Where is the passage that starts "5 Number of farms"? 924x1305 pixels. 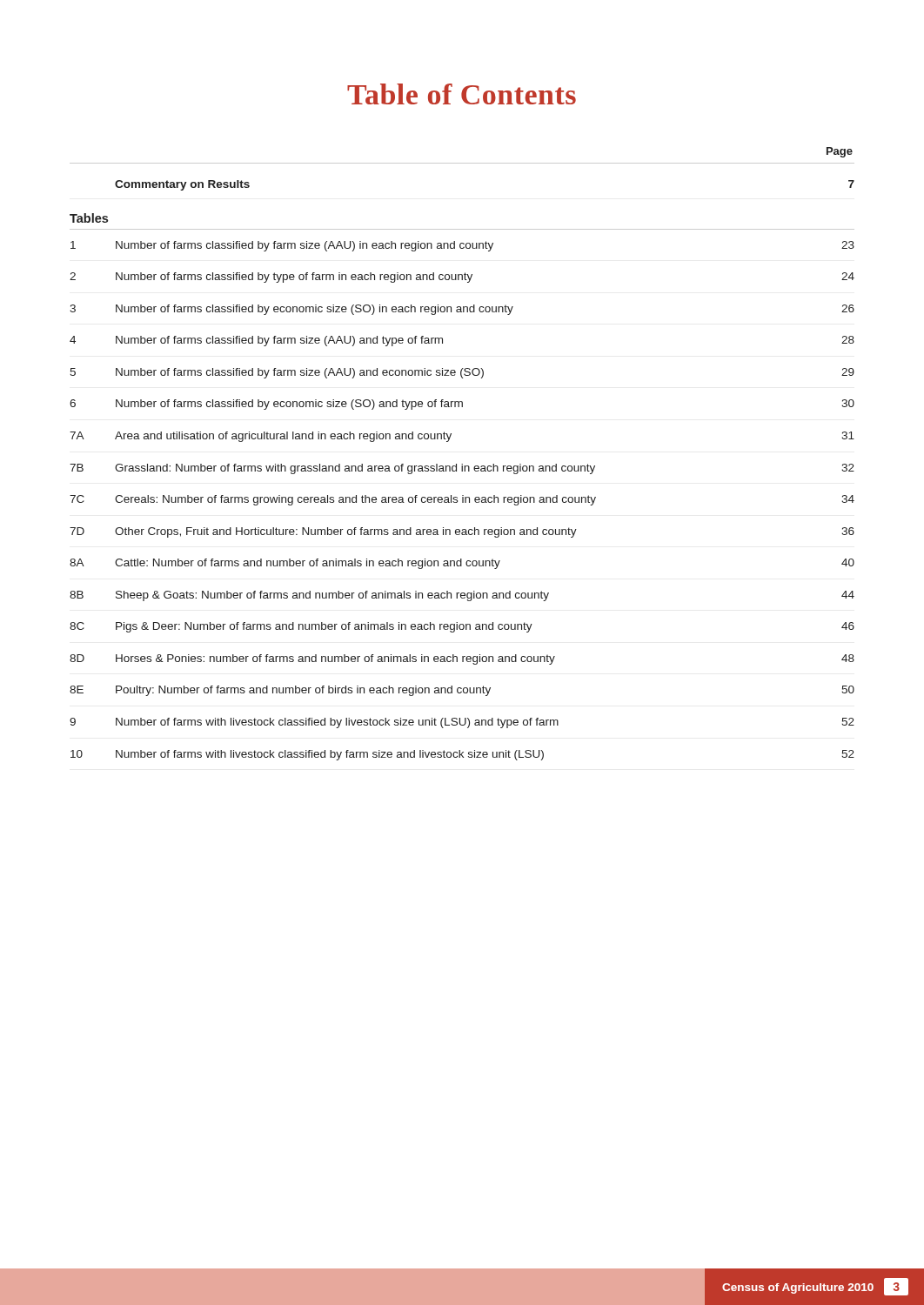[462, 372]
